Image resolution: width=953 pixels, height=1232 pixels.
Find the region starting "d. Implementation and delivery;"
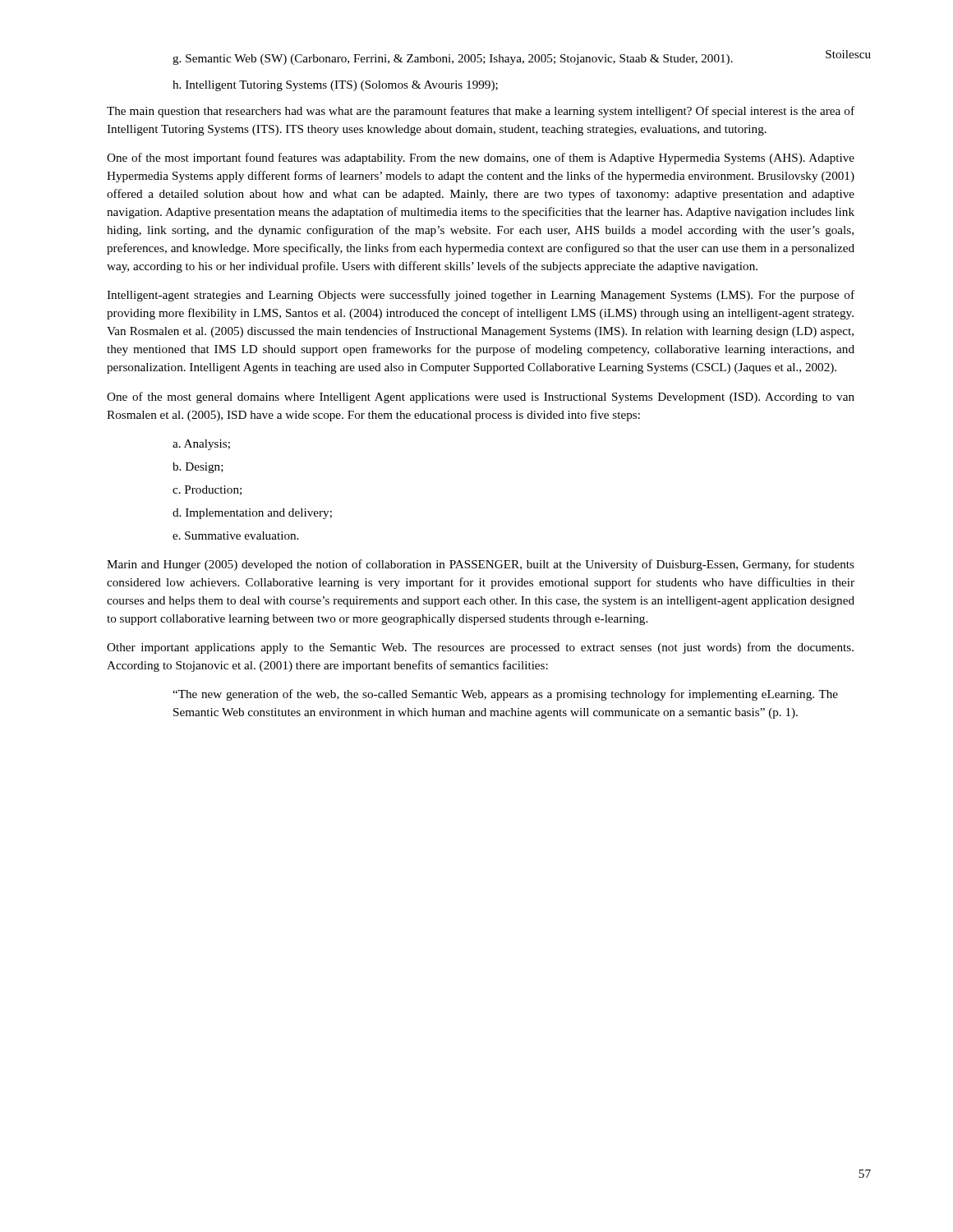(253, 512)
